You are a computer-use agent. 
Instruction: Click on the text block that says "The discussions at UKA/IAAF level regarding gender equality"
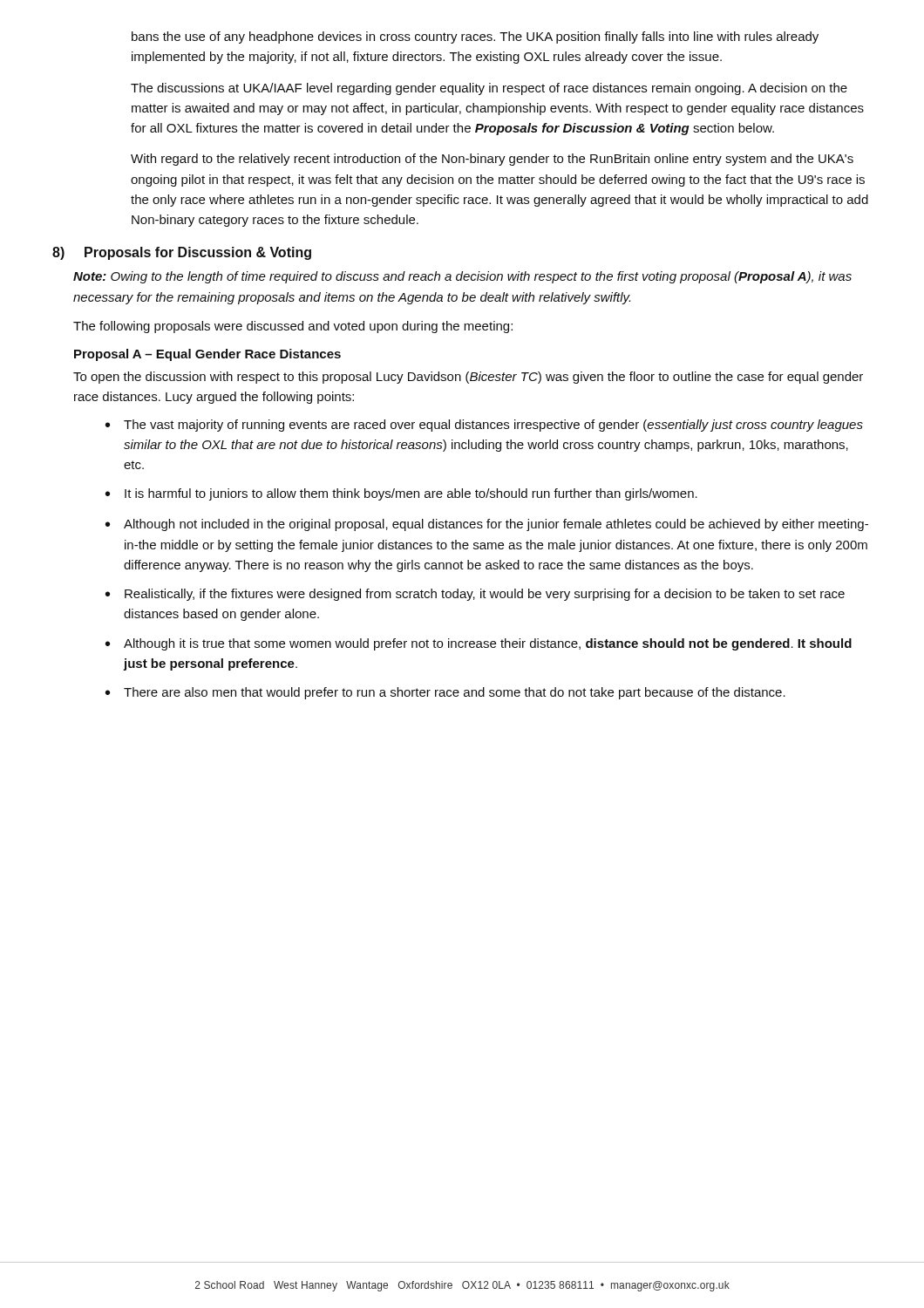(497, 107)
